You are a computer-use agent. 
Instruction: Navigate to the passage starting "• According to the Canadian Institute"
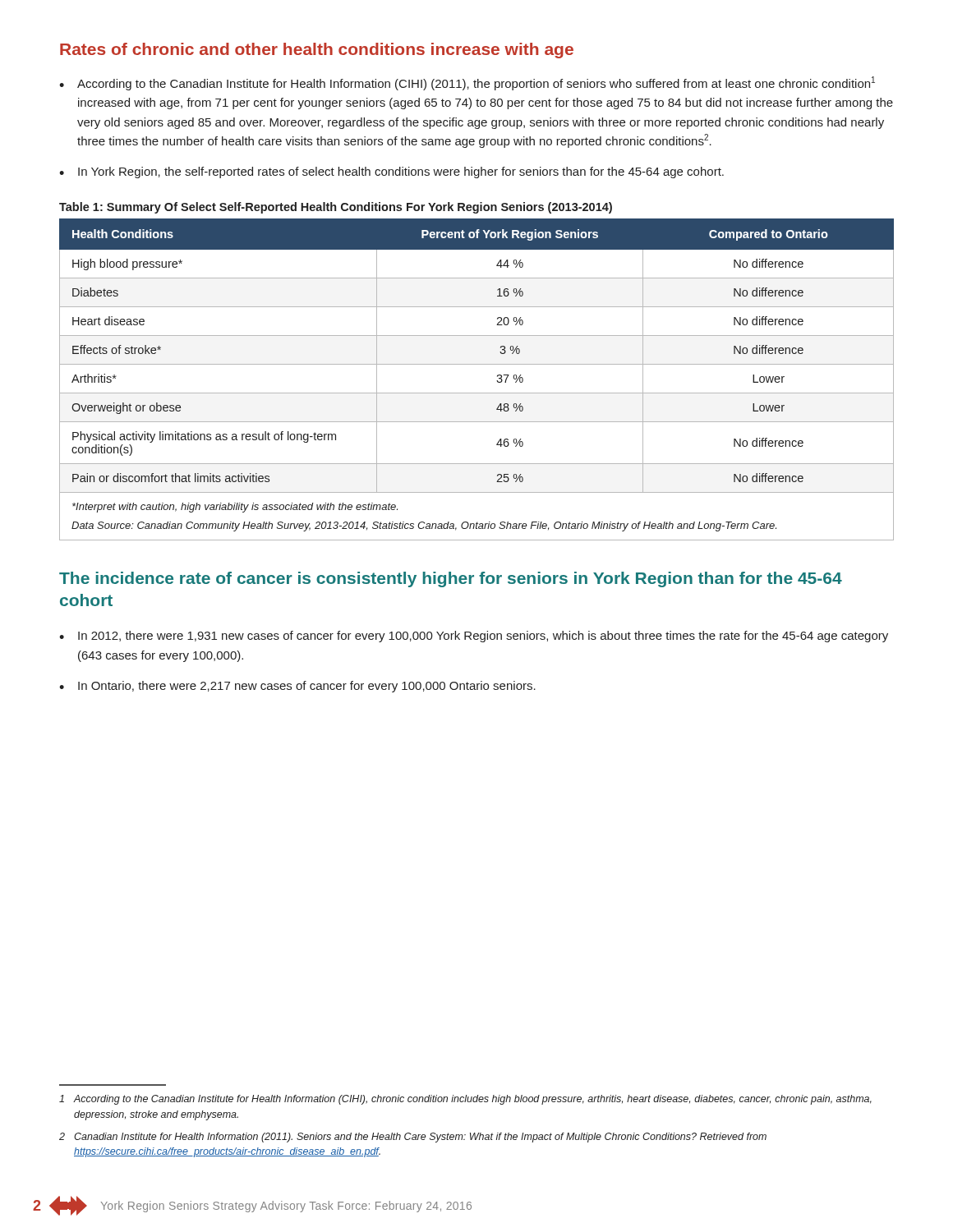[x=476, y=112]
